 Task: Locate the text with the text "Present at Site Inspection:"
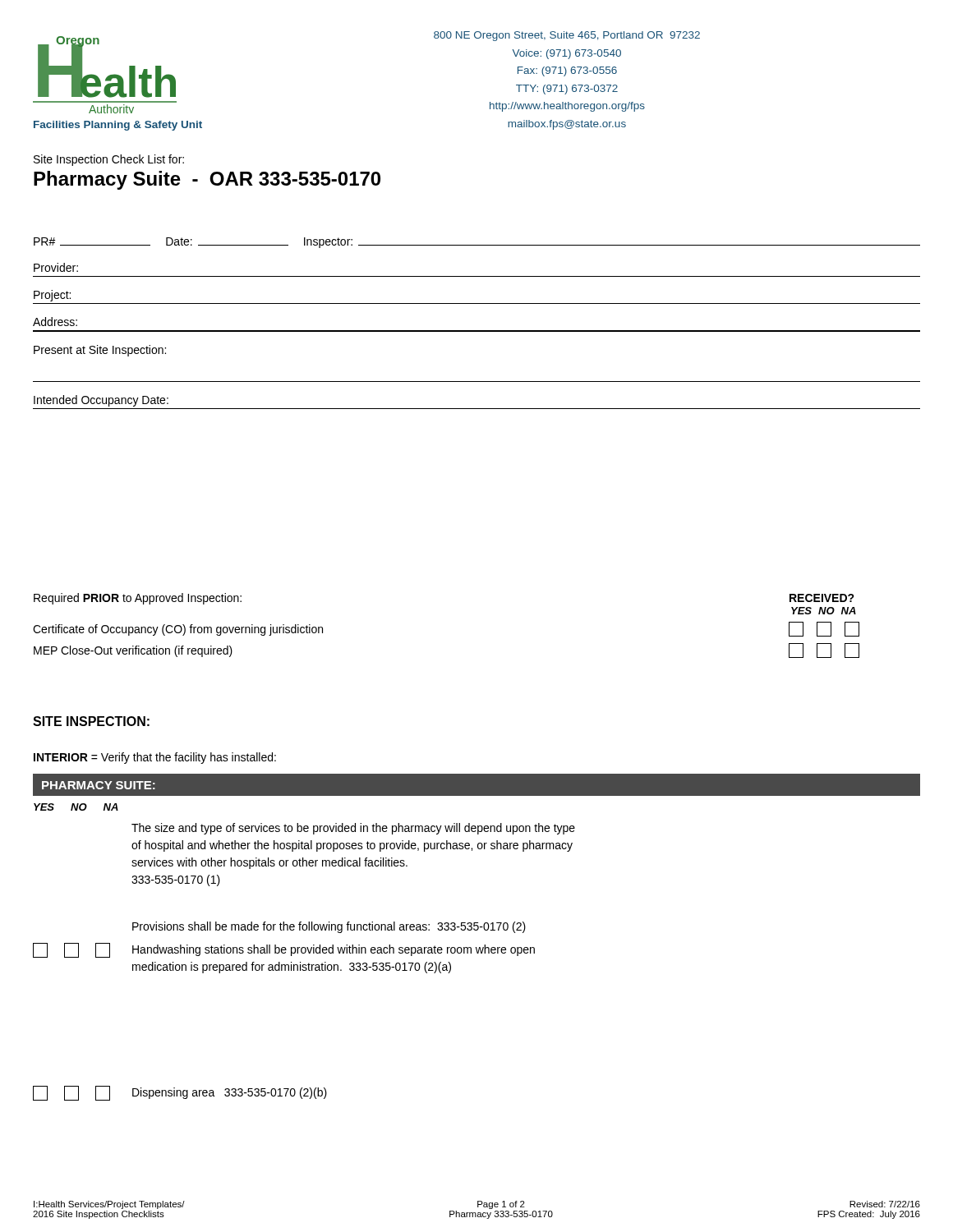(x=100, y=350)
